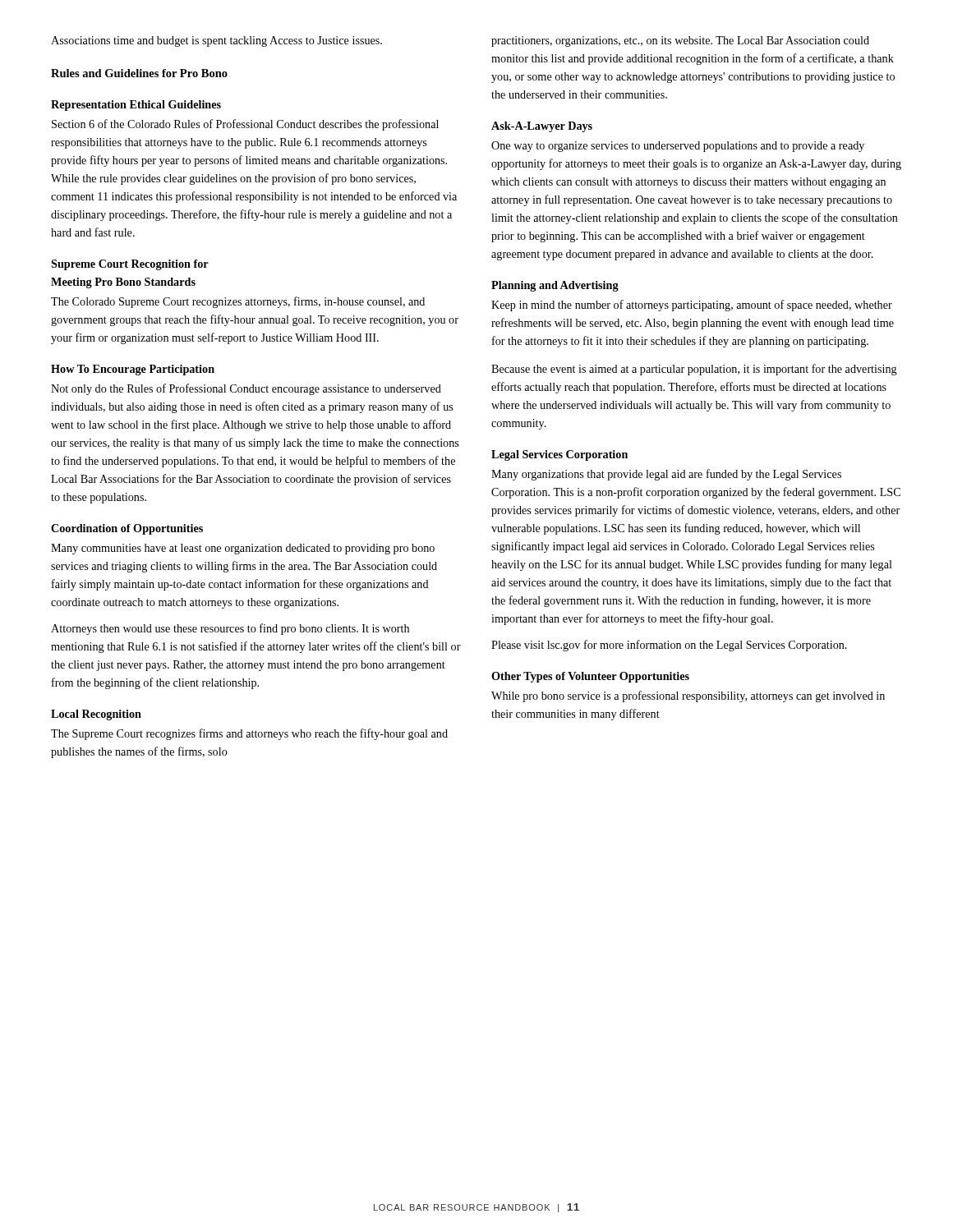Locate the section header containing "Ask-A-Lawyer Days"
The image size is (953, 1232).
pyautogui.click(x=542, y=126)
